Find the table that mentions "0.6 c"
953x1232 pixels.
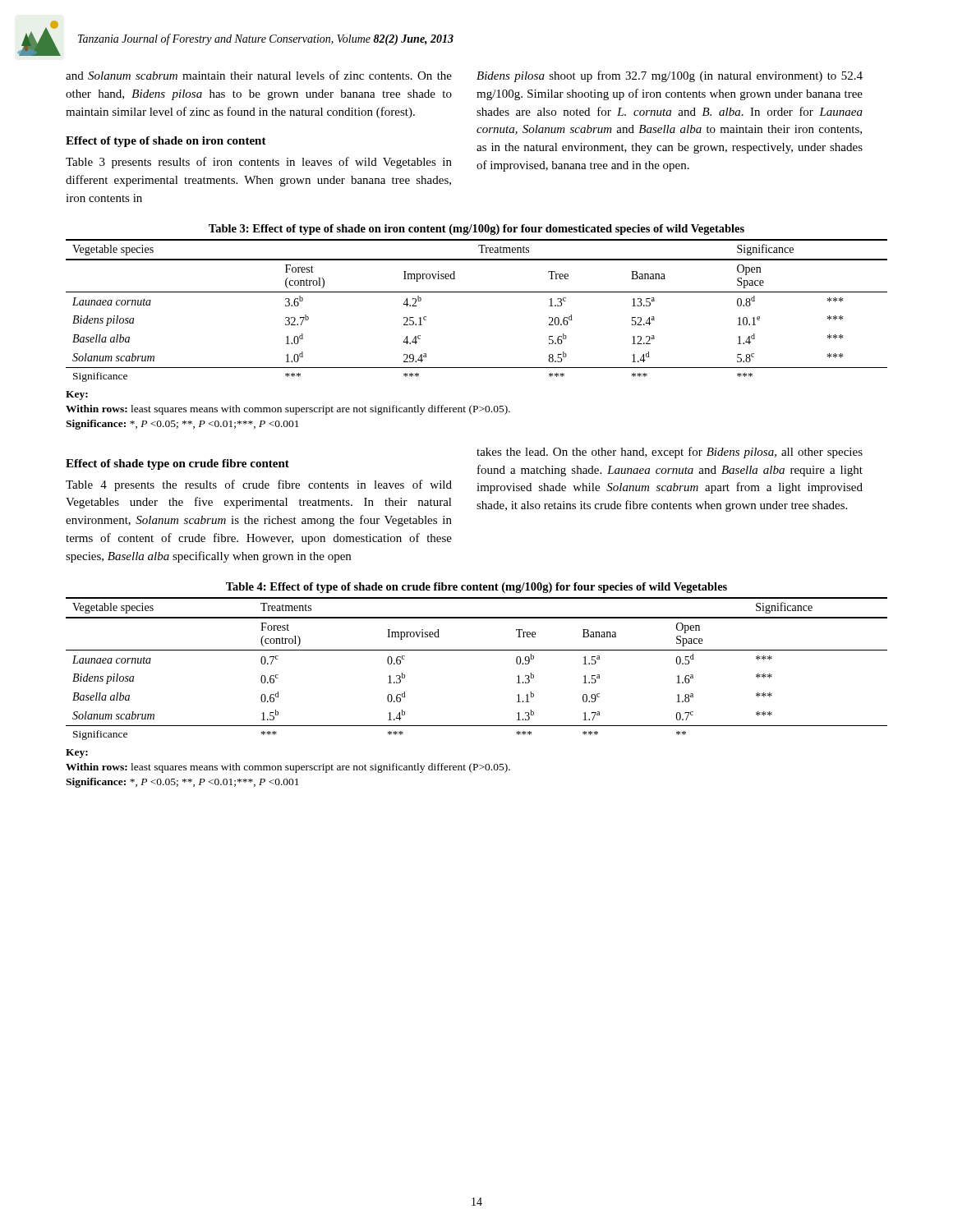click(x=476, y=670)
